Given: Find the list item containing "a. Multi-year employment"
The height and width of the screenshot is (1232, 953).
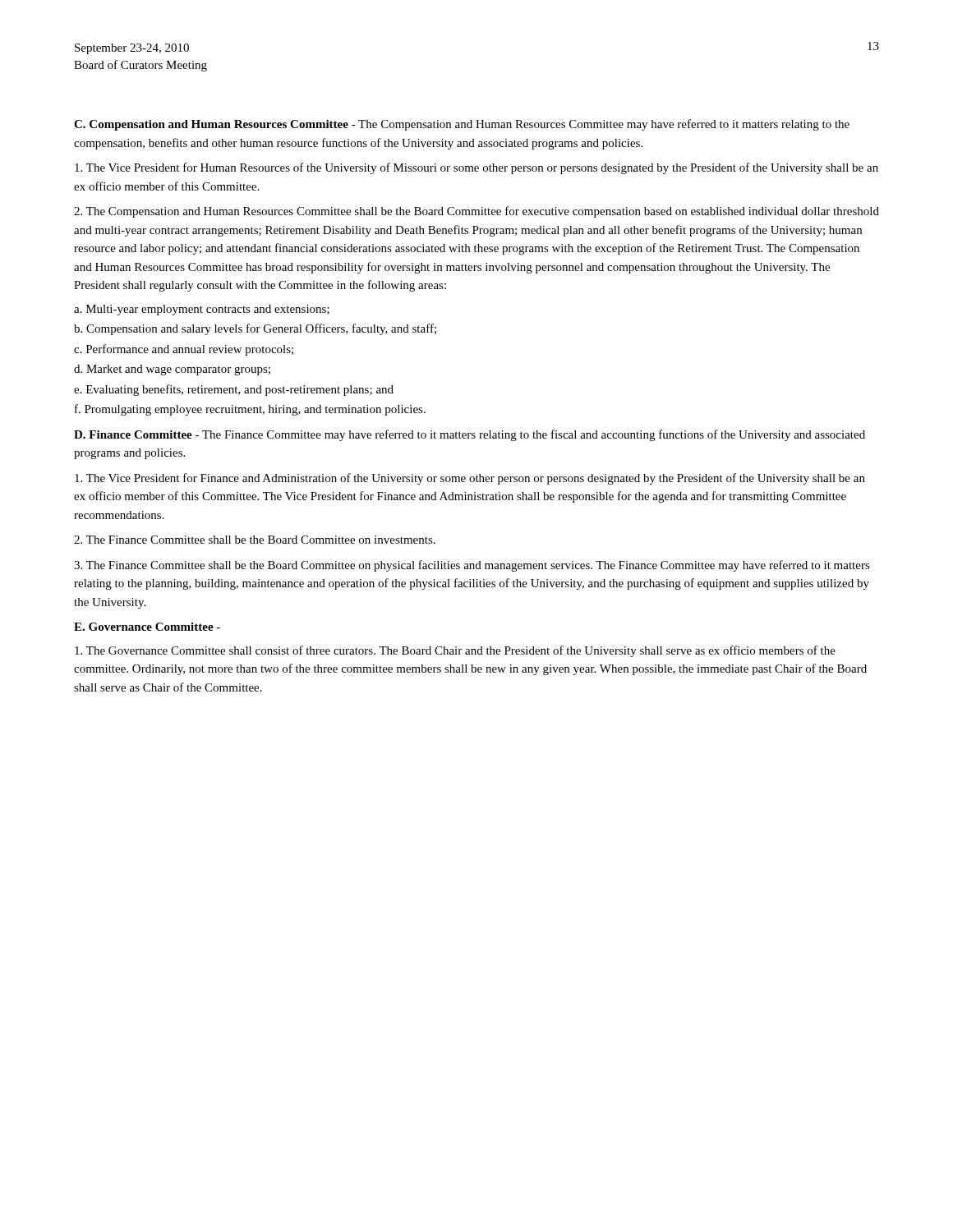Looking at the screenshot, I should (202, 308).
